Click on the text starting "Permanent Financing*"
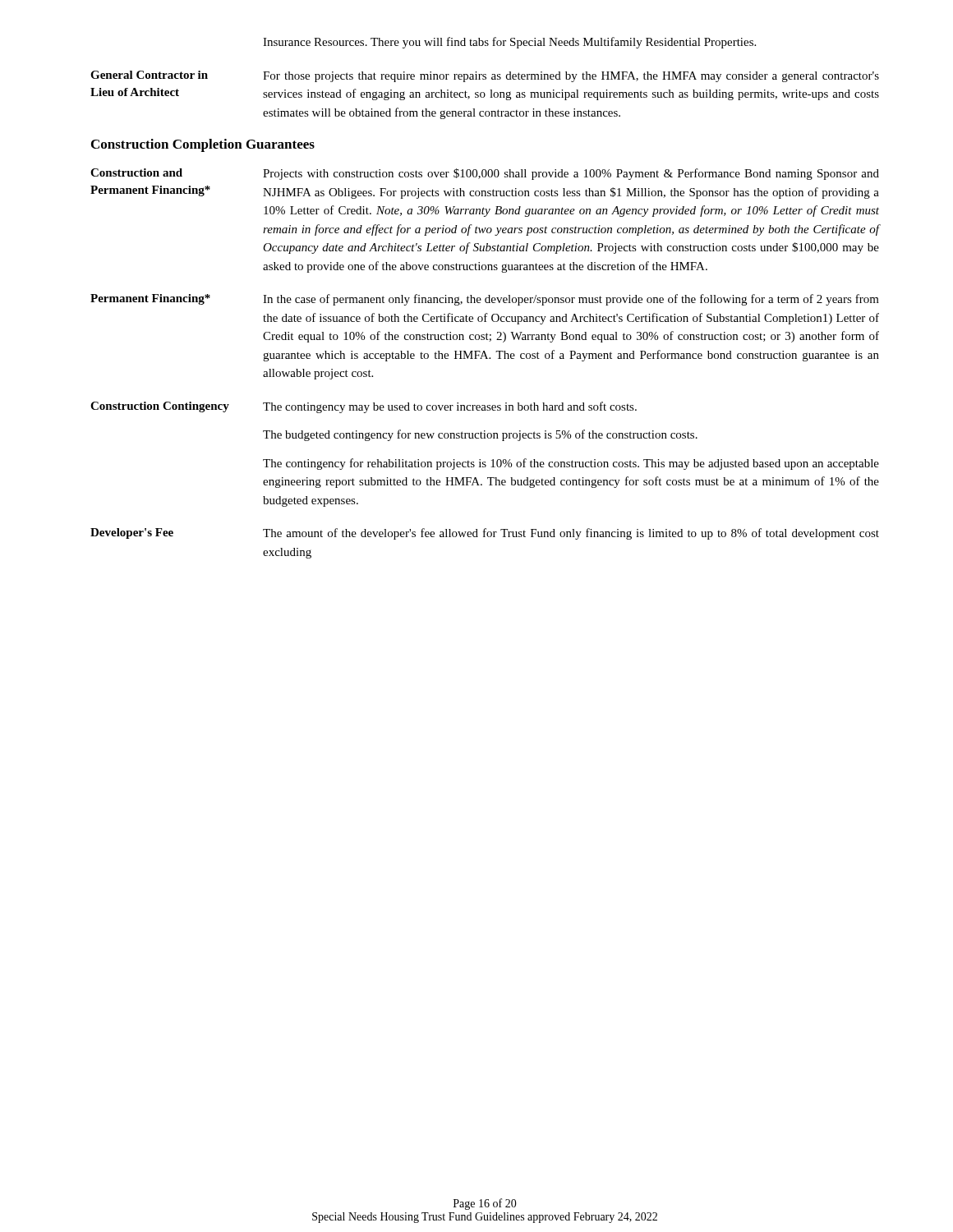 pos(150,298)
